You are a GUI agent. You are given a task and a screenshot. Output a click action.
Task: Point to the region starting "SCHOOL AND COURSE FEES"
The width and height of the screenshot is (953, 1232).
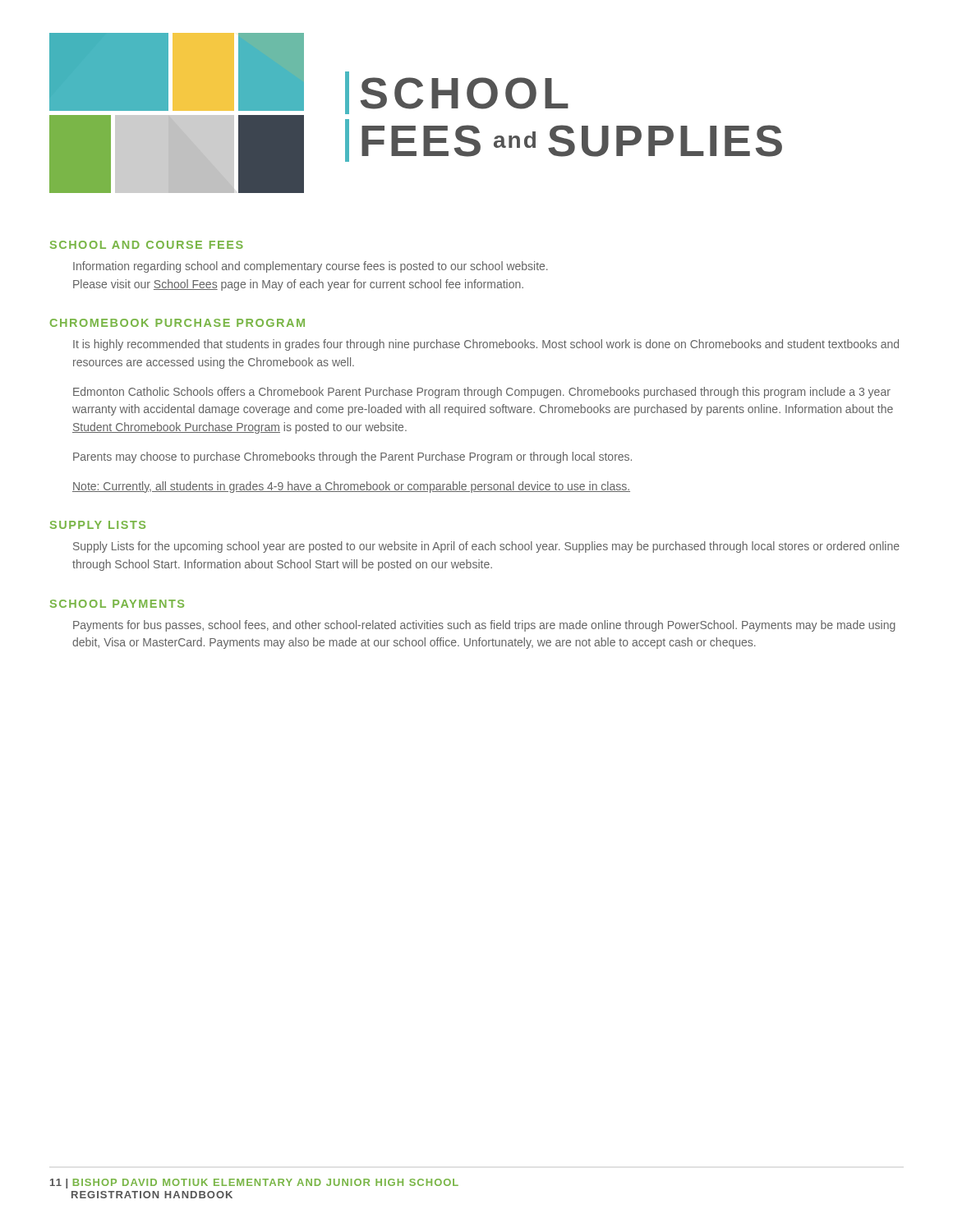pyautogui.click(x=147, y=245)
